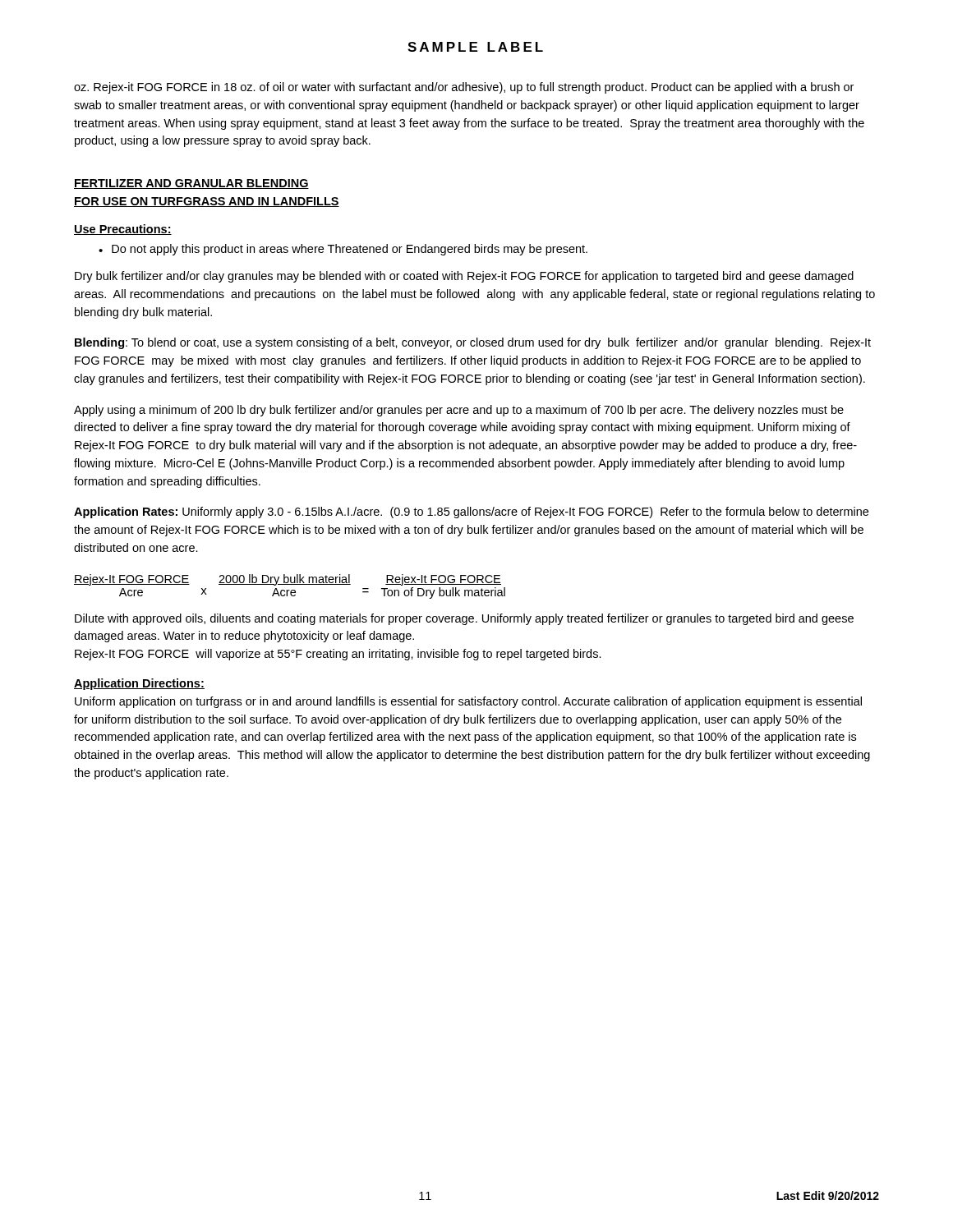Click the passage that begins "• Do not apply this product in"
953x1232 pixels.
(x=343, y=250)
